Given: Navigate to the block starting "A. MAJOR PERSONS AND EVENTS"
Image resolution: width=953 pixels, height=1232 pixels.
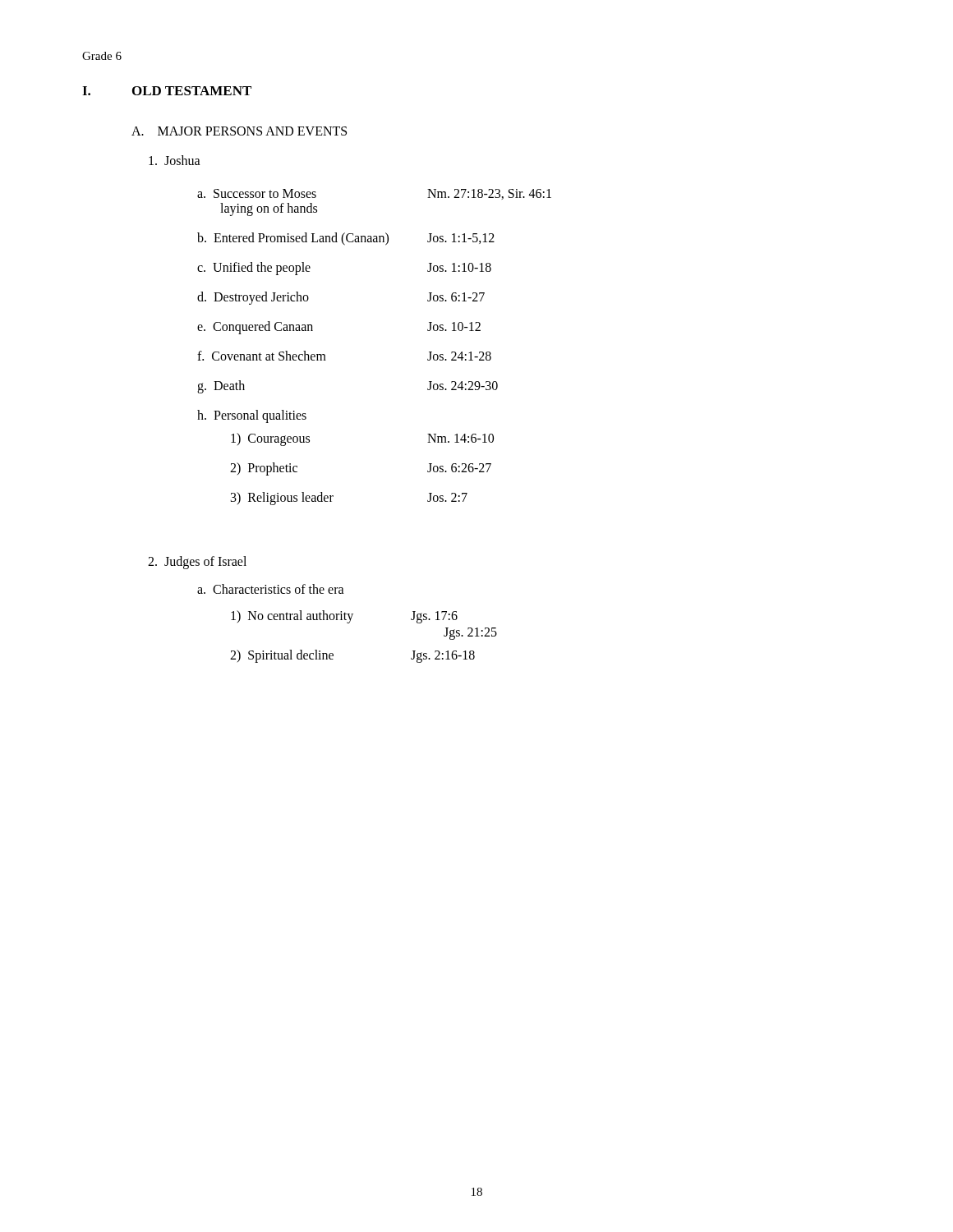Looking at the screenshot, I should click(x=240, y=131).
